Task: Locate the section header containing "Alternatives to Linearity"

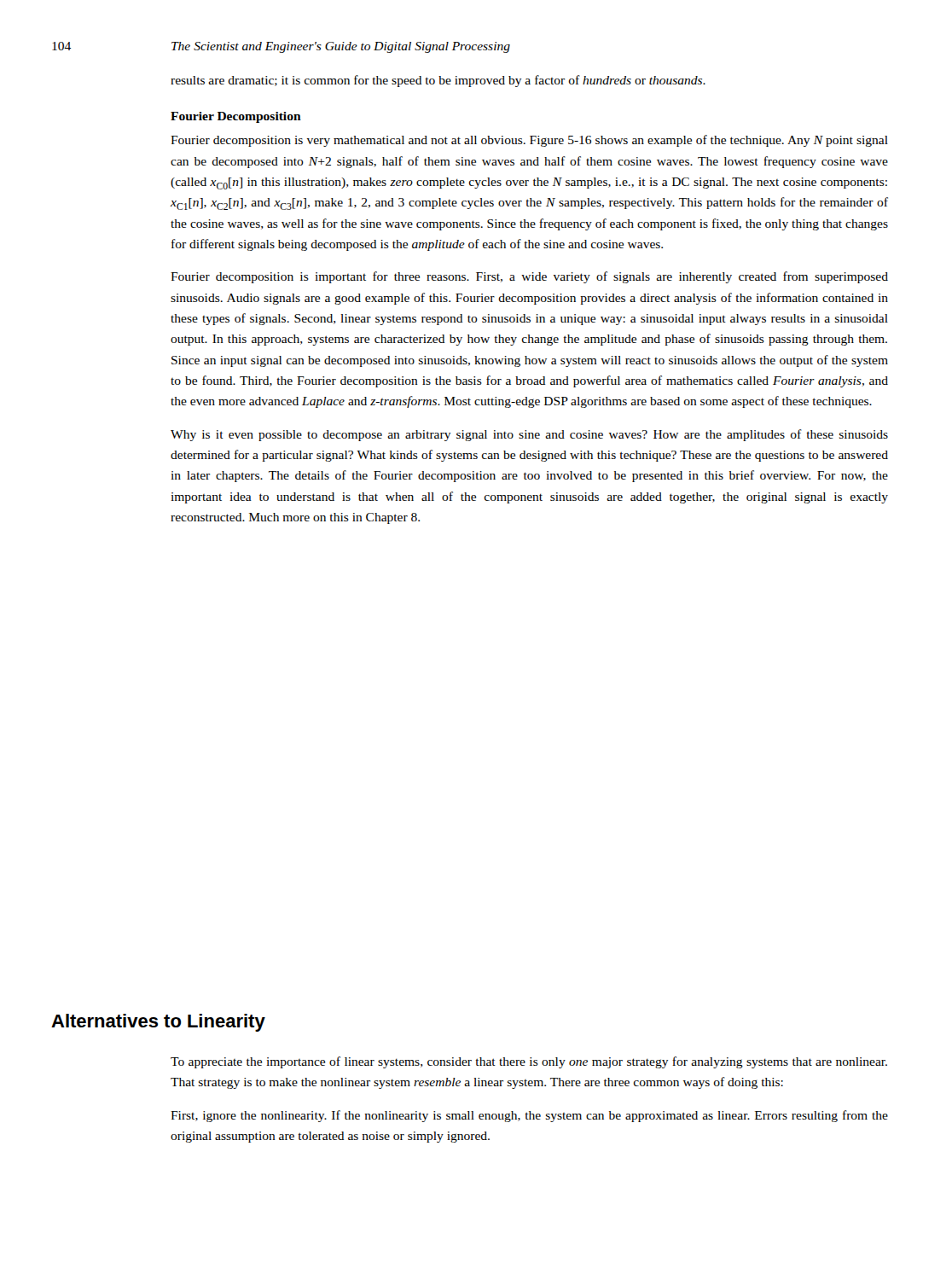Action: click(x=158, y=1021)
